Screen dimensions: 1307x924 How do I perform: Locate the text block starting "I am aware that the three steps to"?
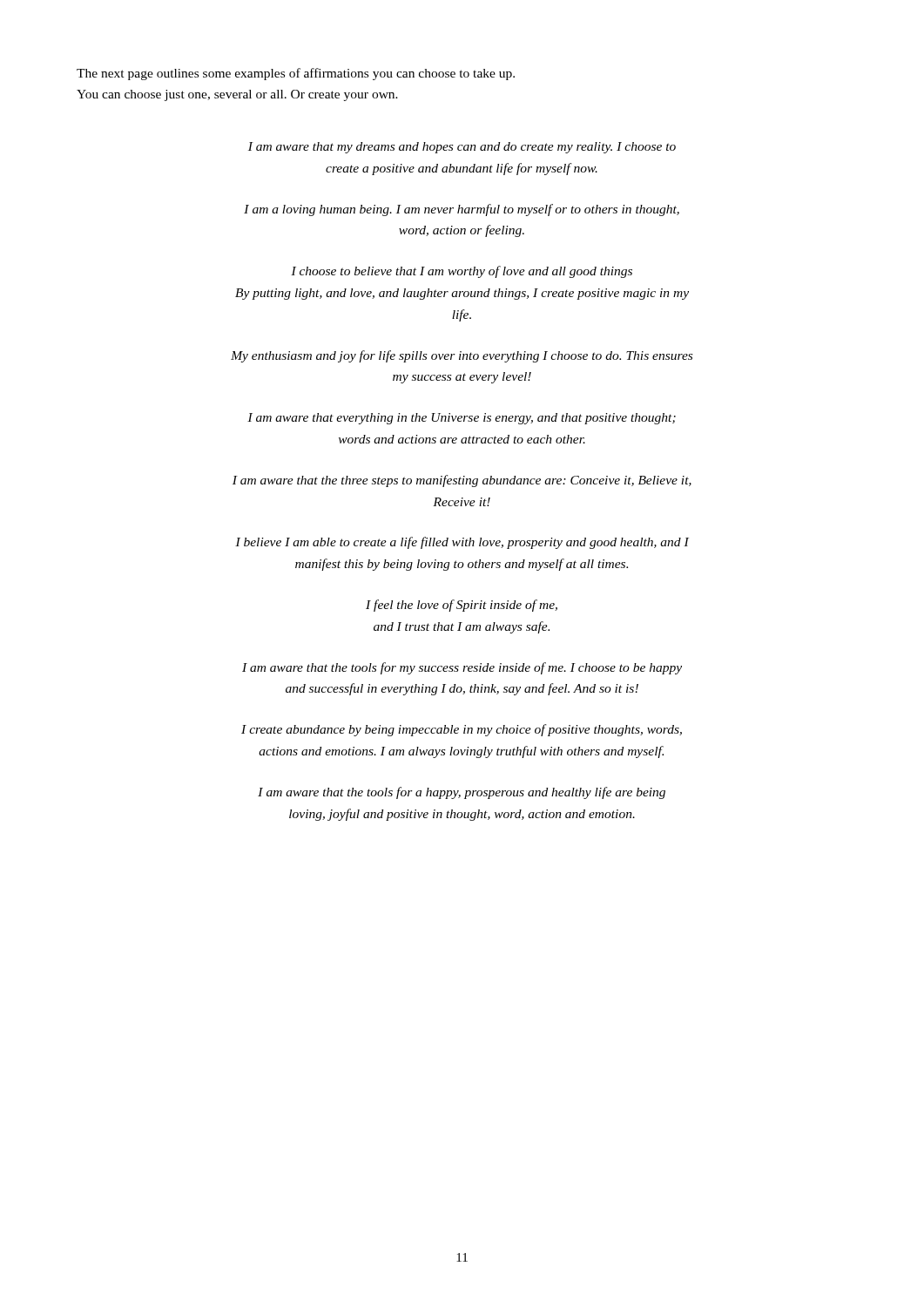[462, 490]
